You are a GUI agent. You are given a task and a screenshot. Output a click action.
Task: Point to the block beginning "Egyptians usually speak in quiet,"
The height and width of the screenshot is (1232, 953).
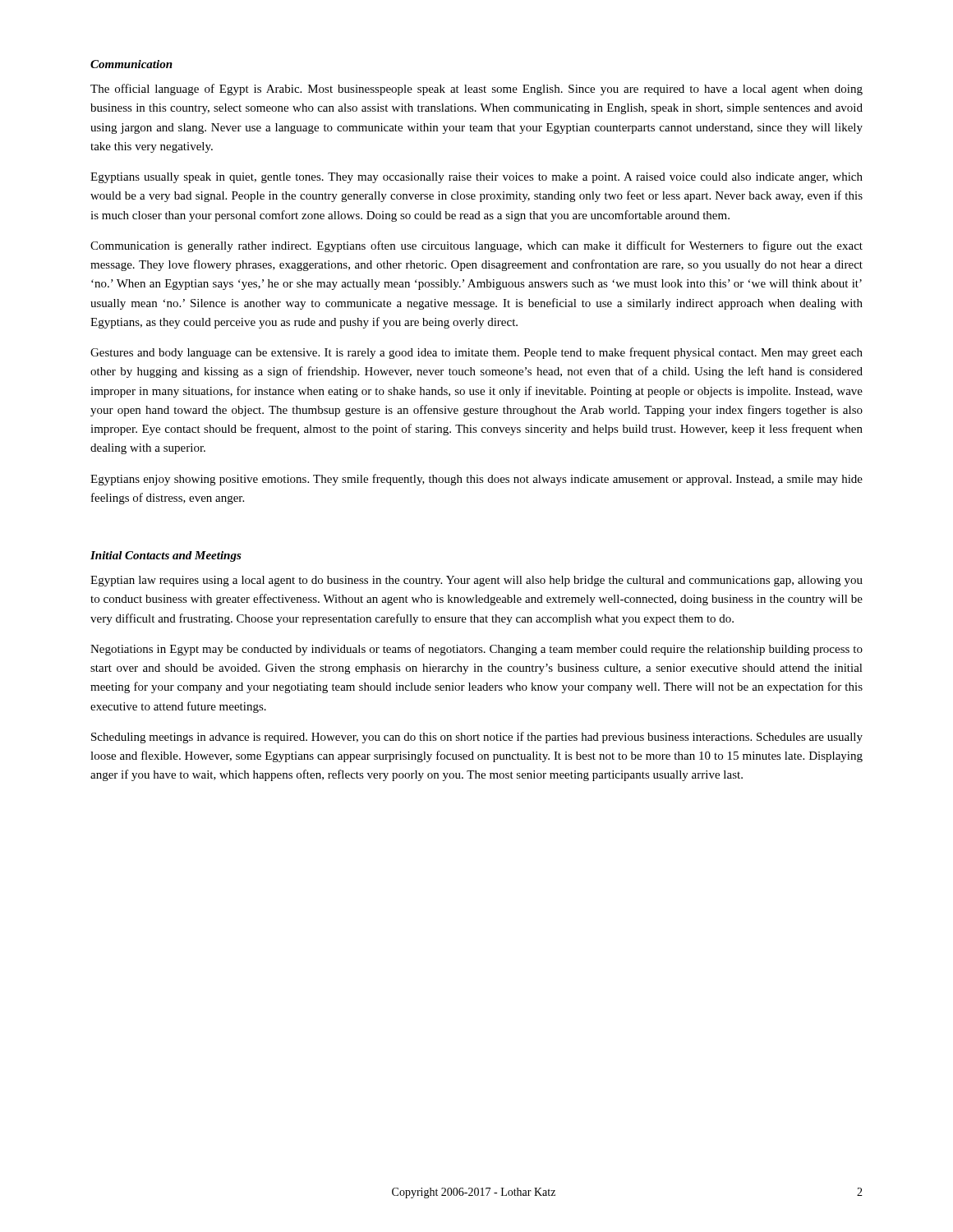point(476,196)
